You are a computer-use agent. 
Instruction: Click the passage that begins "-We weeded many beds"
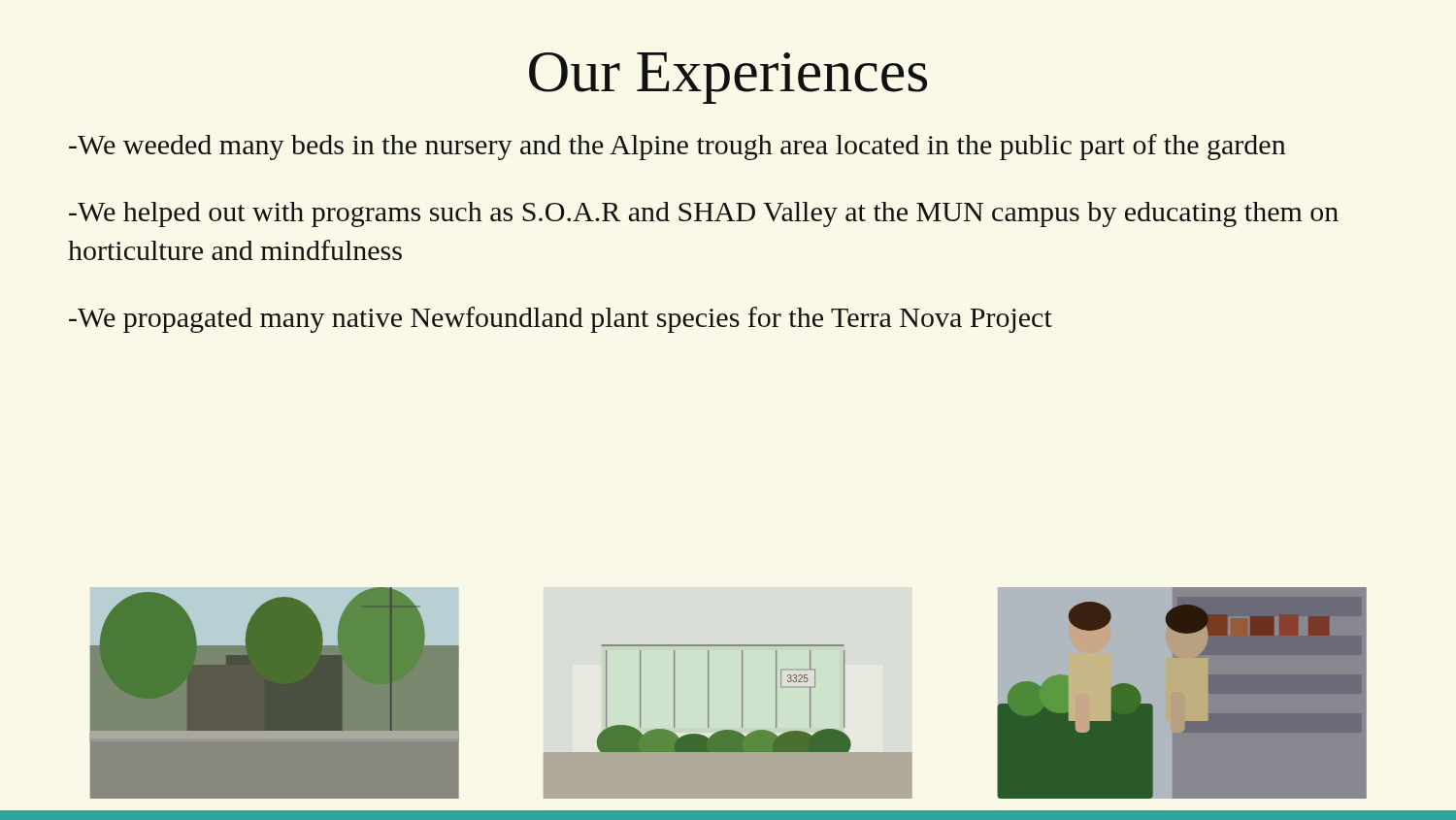(677, 144)
